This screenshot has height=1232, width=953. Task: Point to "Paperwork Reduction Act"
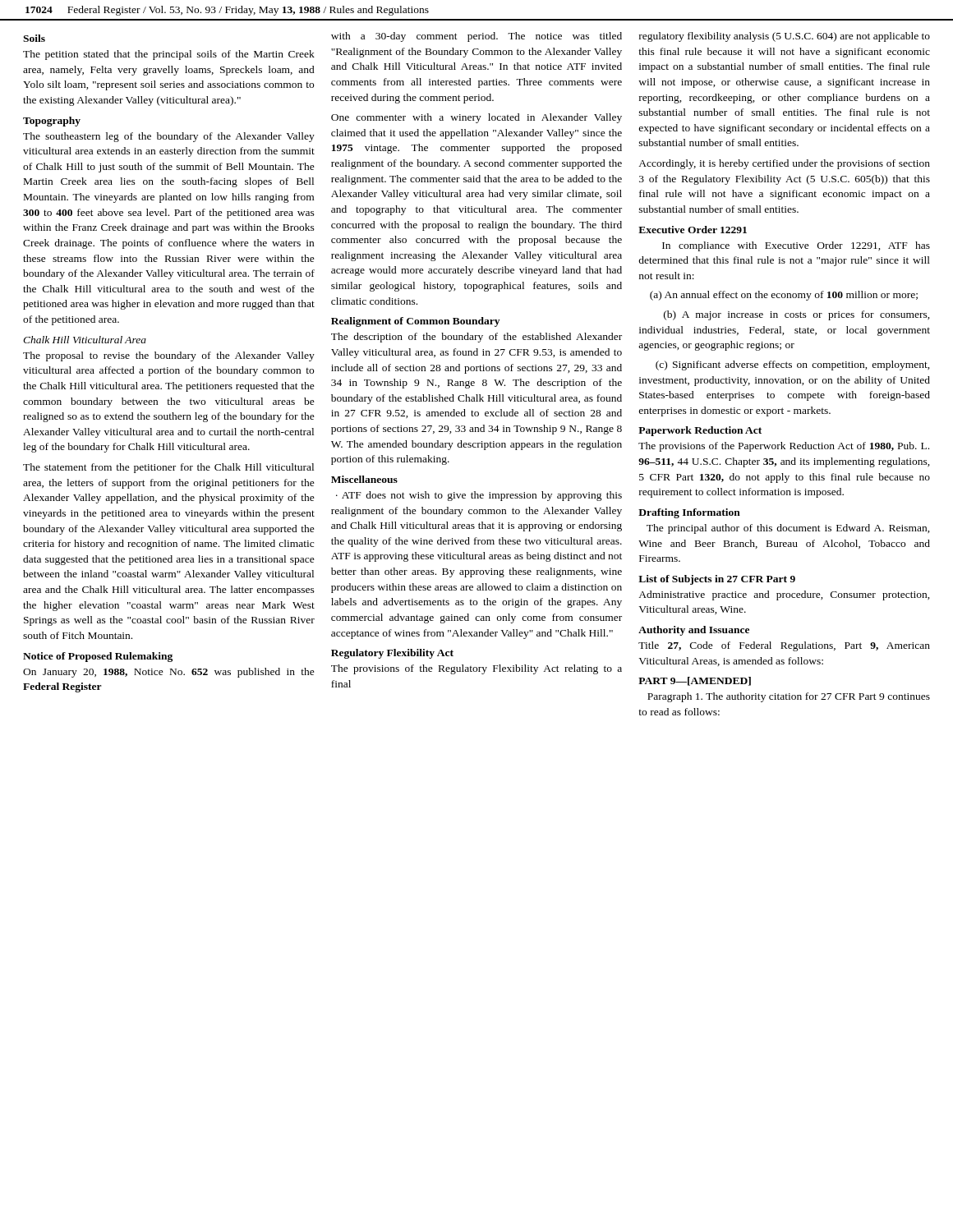[x=700, y=430]
